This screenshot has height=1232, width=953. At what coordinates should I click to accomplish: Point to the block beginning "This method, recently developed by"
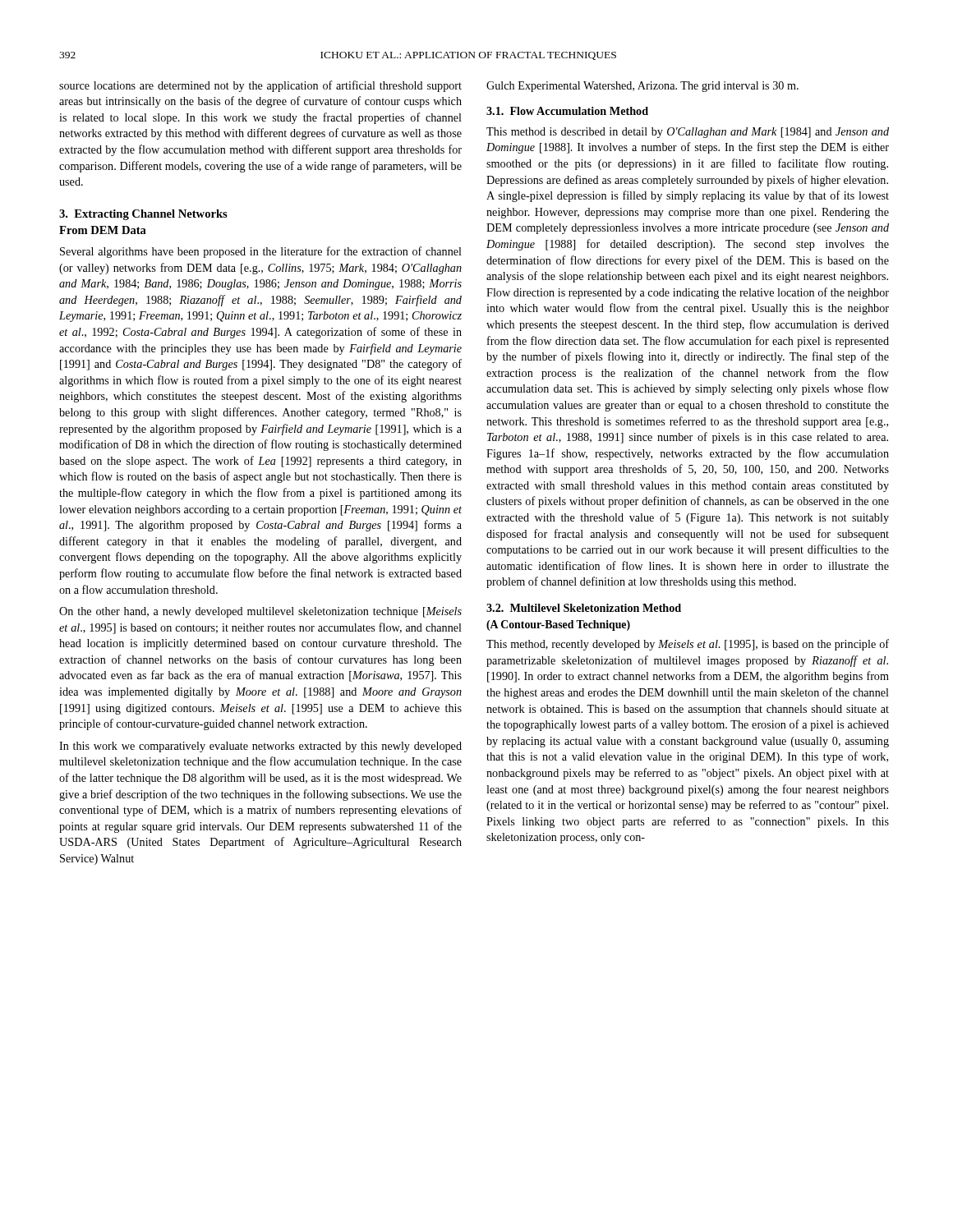click(688, 741)
